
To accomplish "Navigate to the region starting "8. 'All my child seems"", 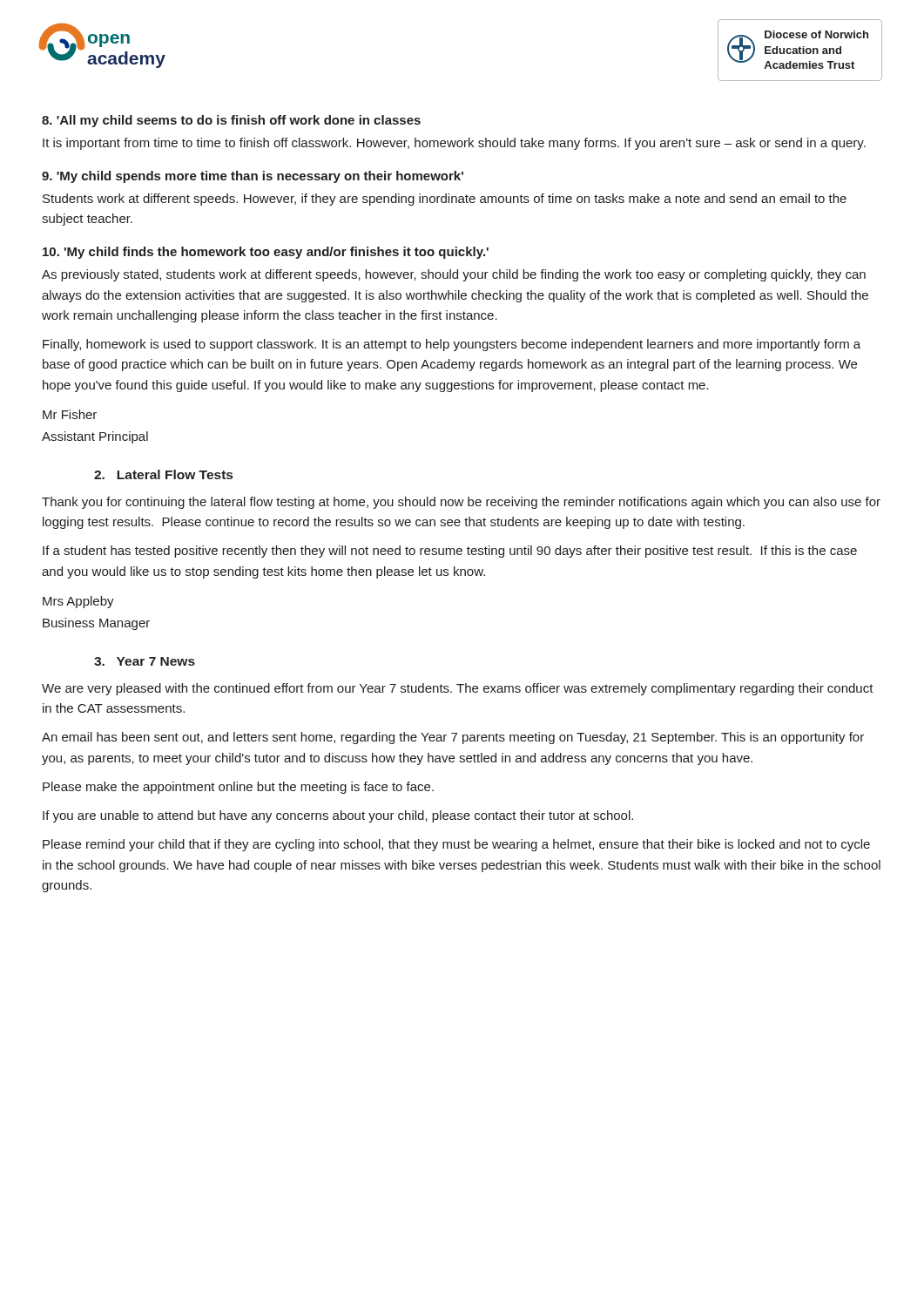I will 231,120.
